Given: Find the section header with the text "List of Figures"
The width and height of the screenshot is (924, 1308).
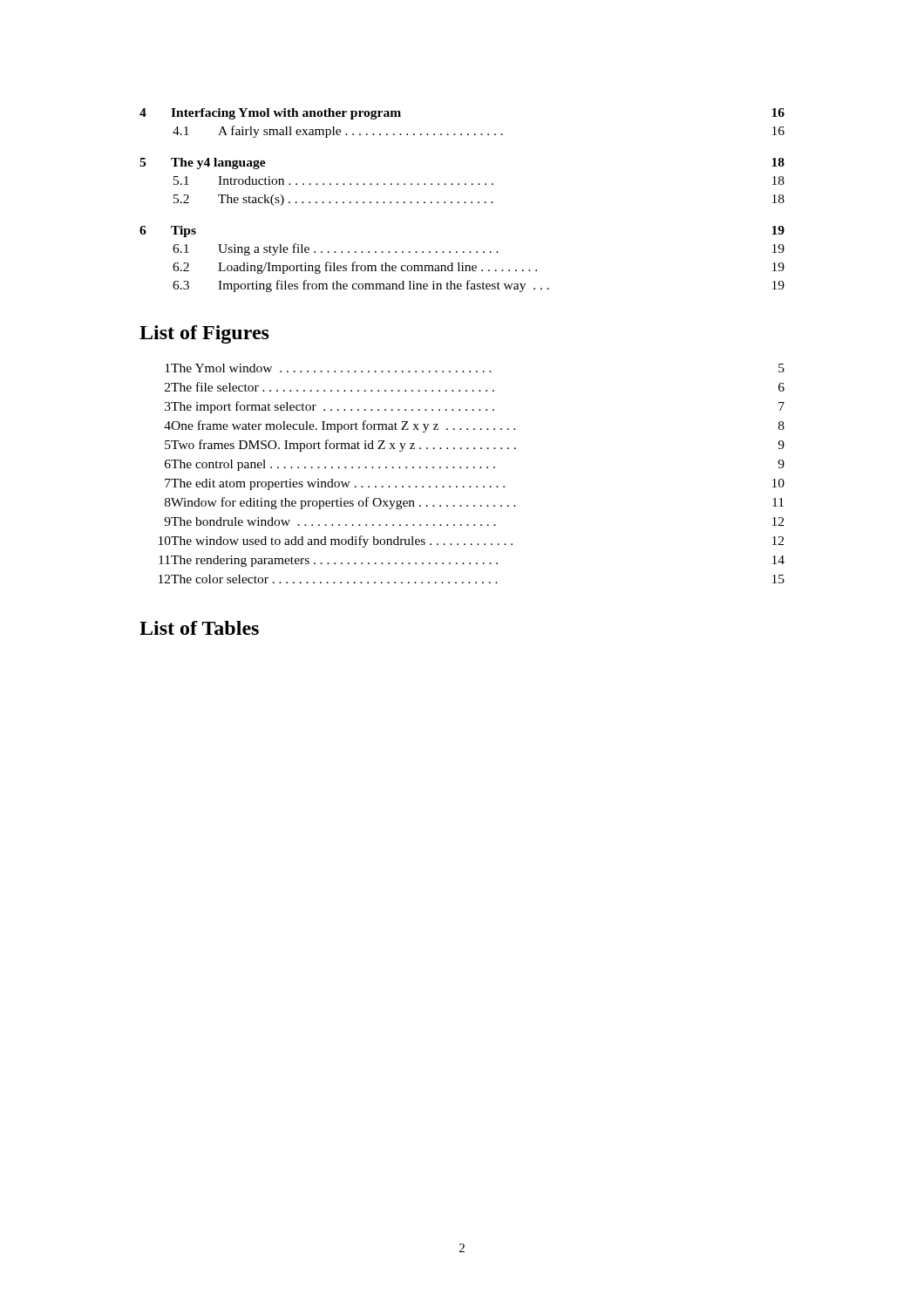Looking at the screenshot, I should [x=204, y=332].
